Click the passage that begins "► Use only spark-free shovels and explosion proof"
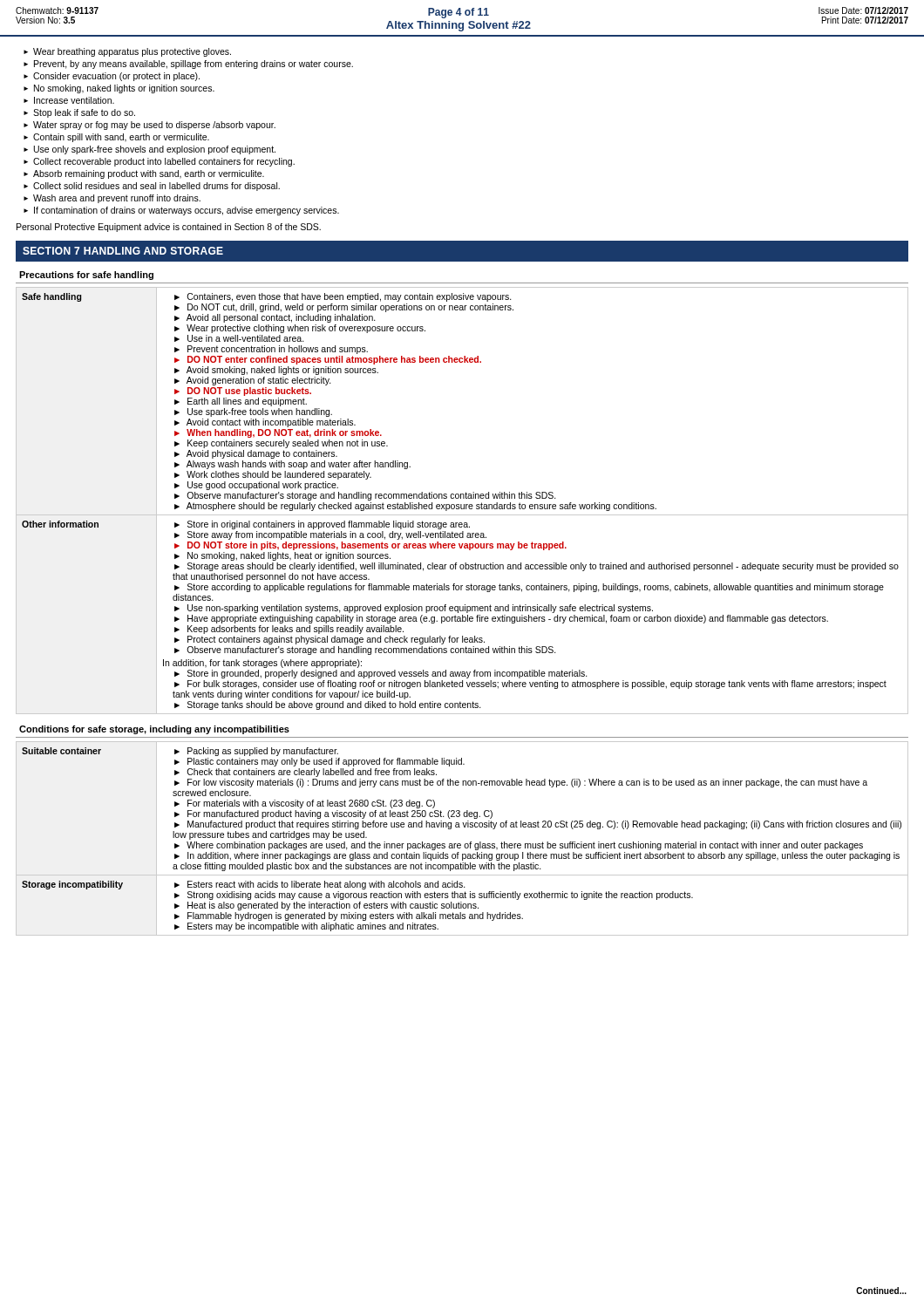This screenshot has width=924, height=1308. coord(150,149)
